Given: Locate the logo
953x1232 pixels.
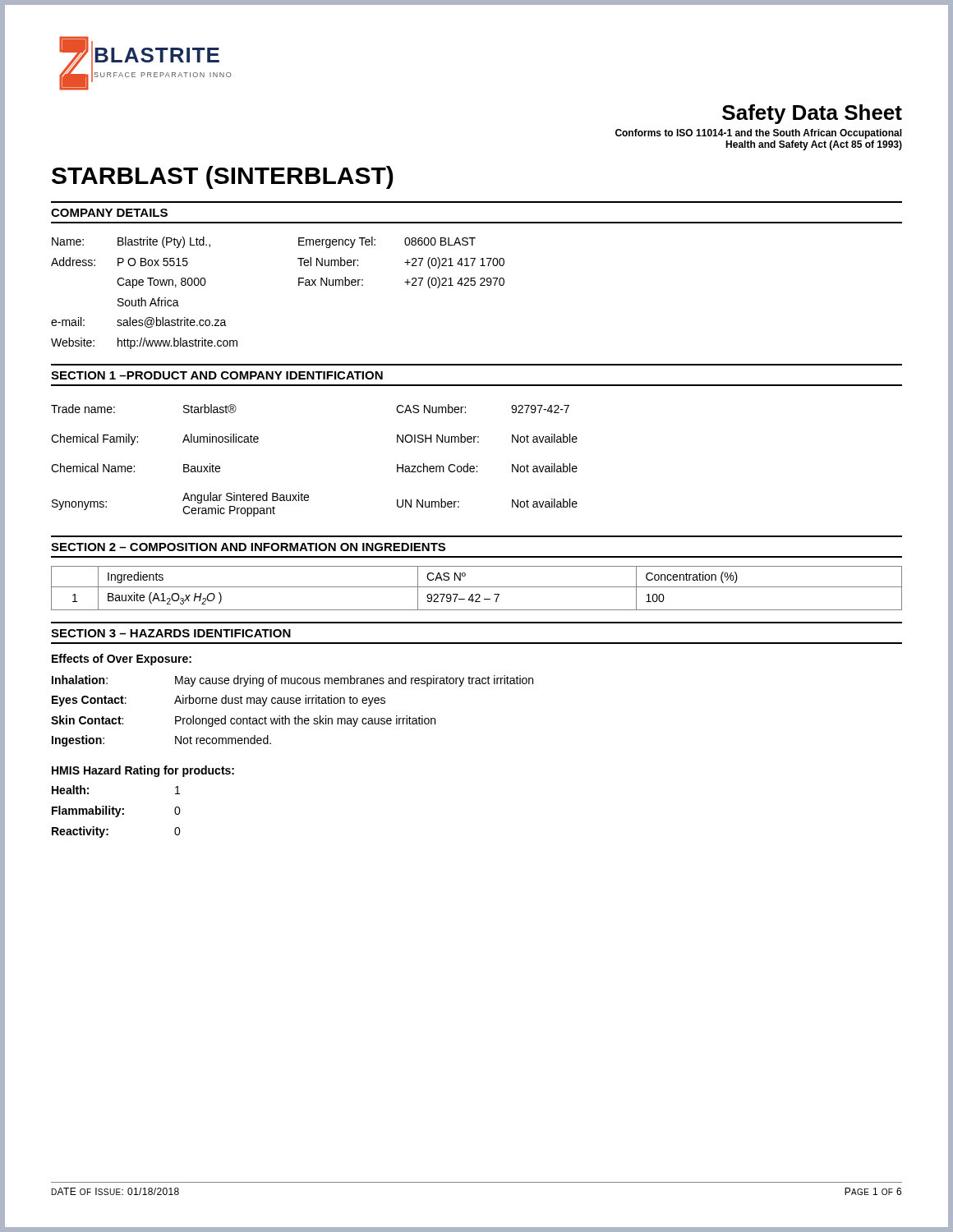Looking at the screenshot, I should pyautogui.click(x=476, y=63).
